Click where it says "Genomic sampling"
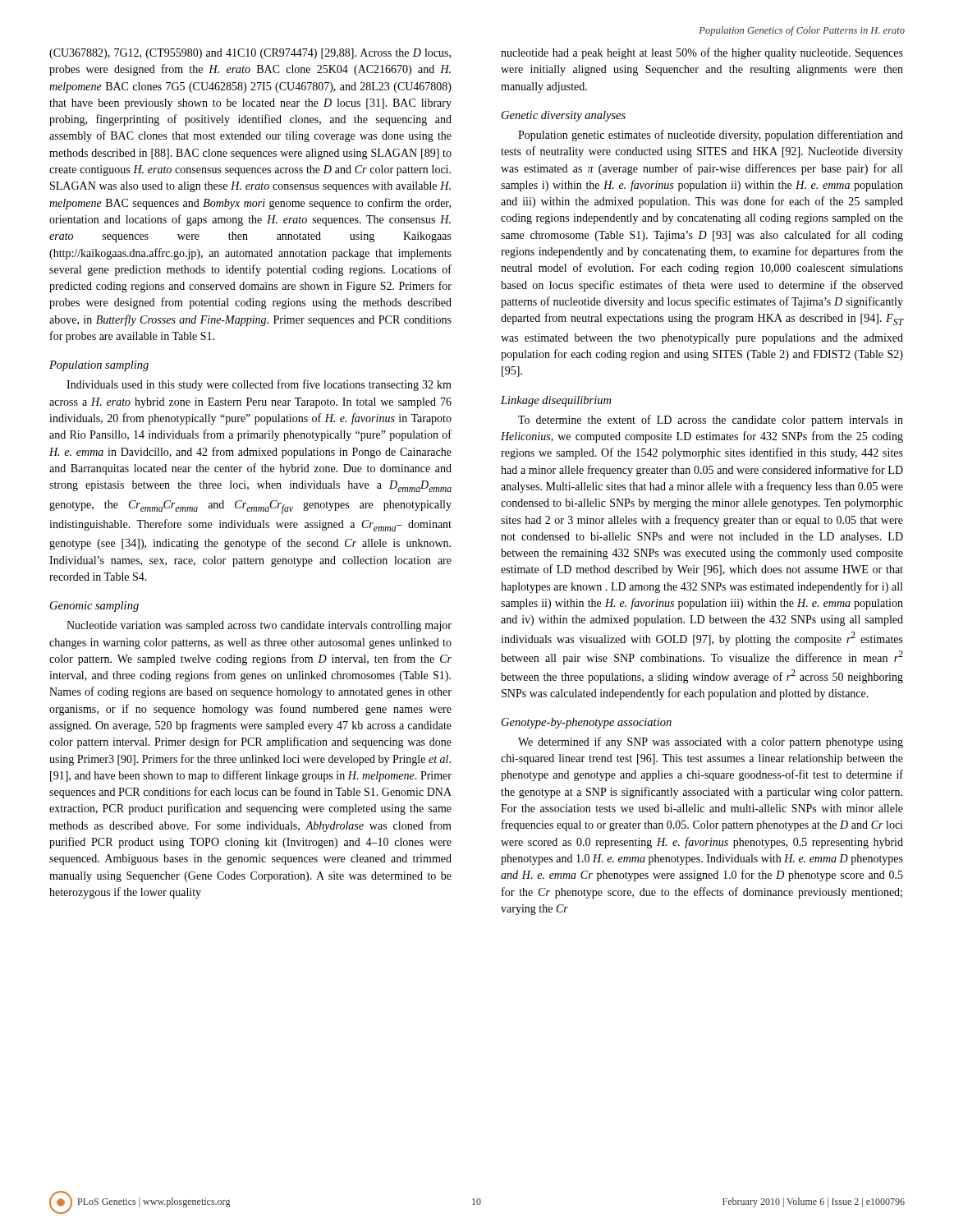The height and width of the screenshot is (1232, 954). [x=94, y=605]
